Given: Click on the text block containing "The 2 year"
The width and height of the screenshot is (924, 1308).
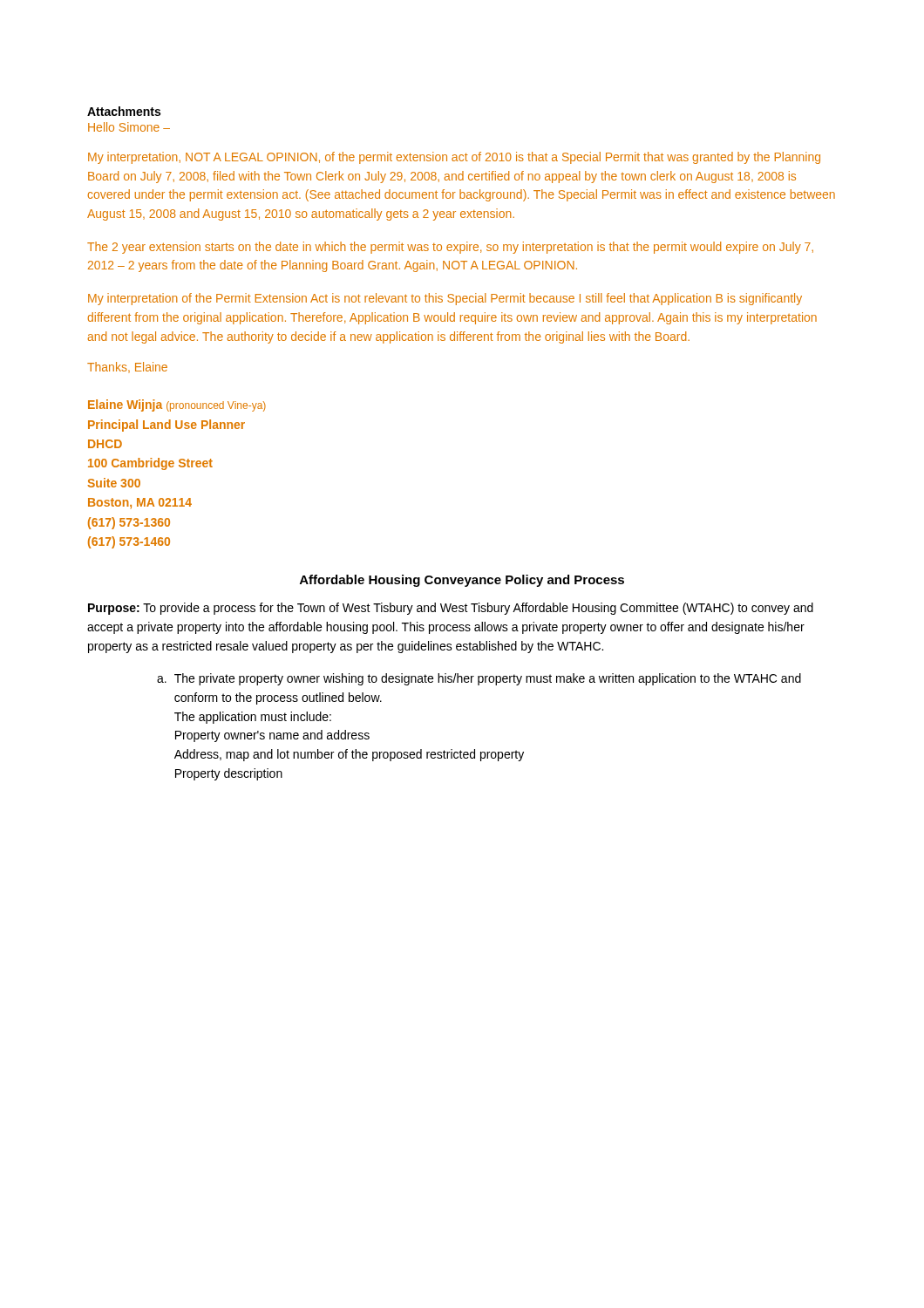Looking at the screenshot, I should (x=451, y=256).
